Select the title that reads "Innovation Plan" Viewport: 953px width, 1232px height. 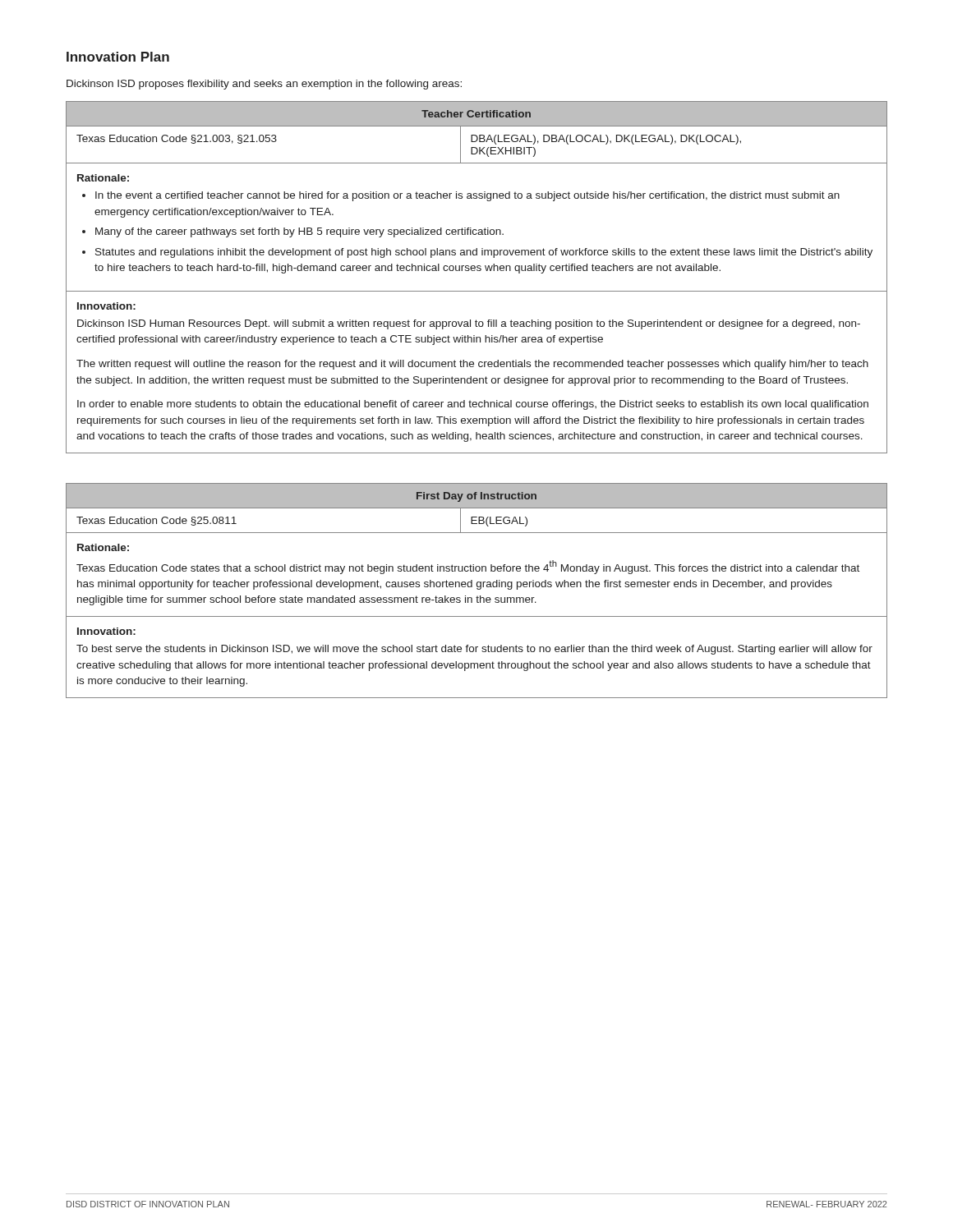coord(118,57)
